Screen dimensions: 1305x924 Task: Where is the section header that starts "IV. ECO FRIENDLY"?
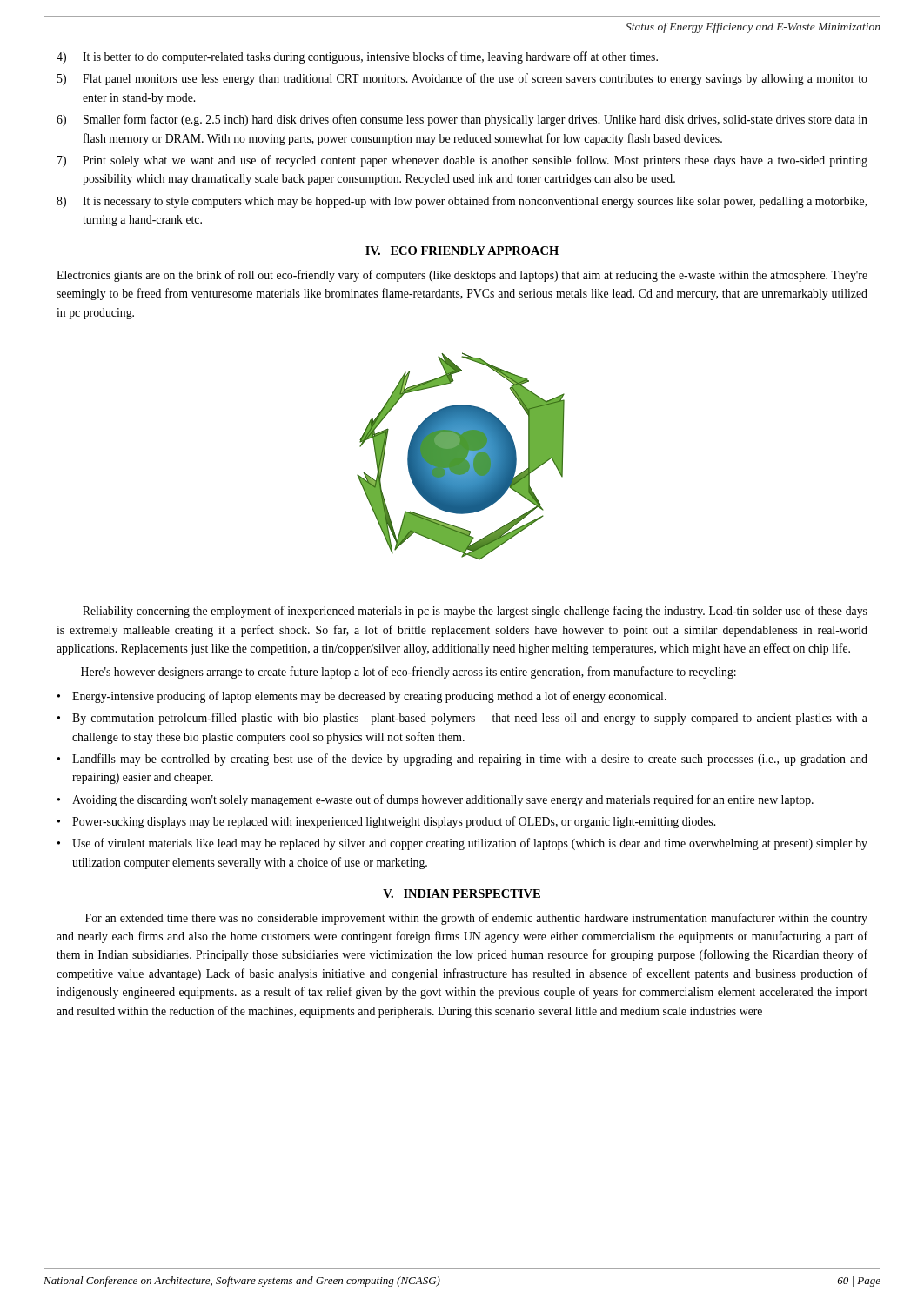[462, 251]
